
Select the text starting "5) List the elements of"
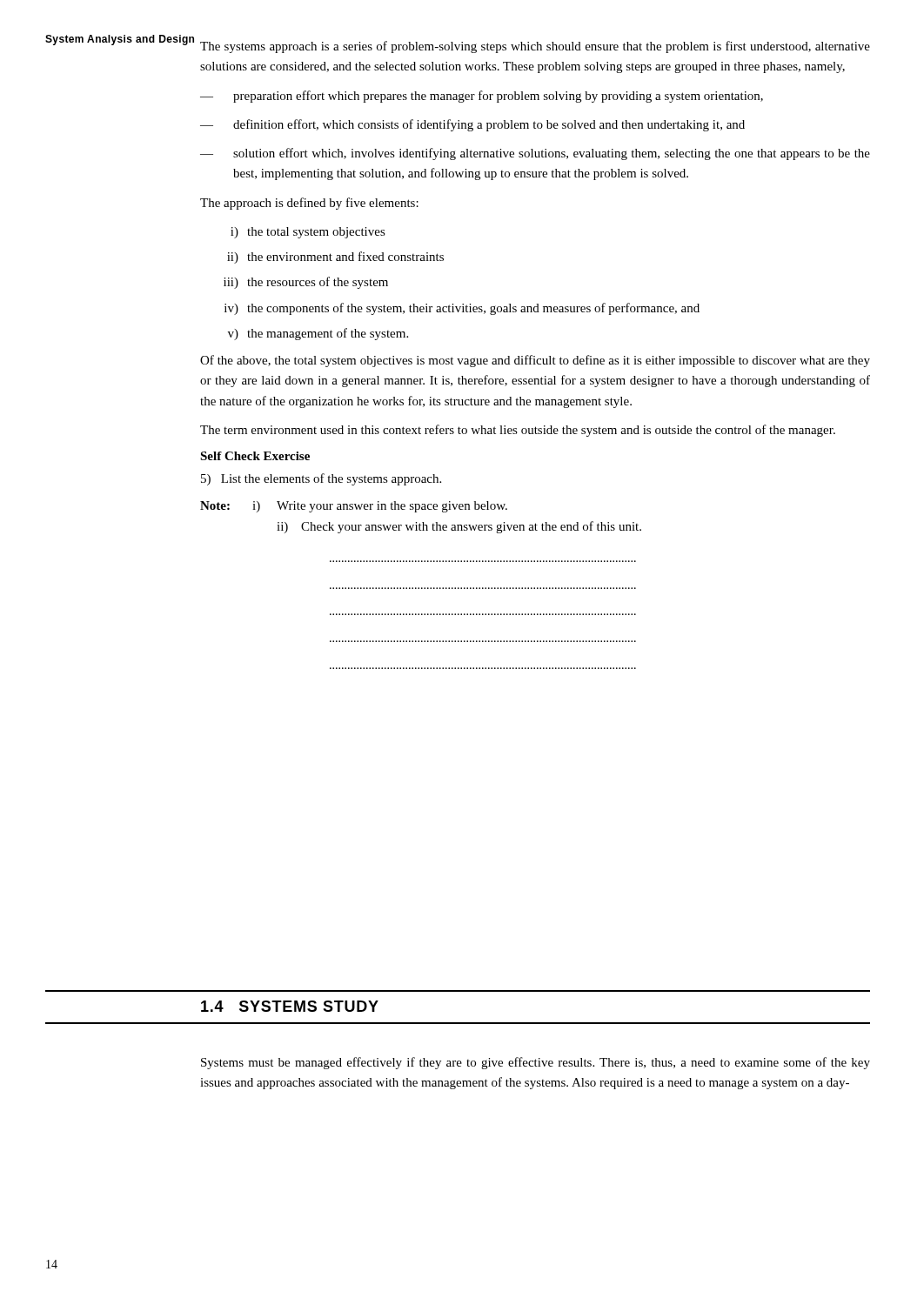(321, 478)
